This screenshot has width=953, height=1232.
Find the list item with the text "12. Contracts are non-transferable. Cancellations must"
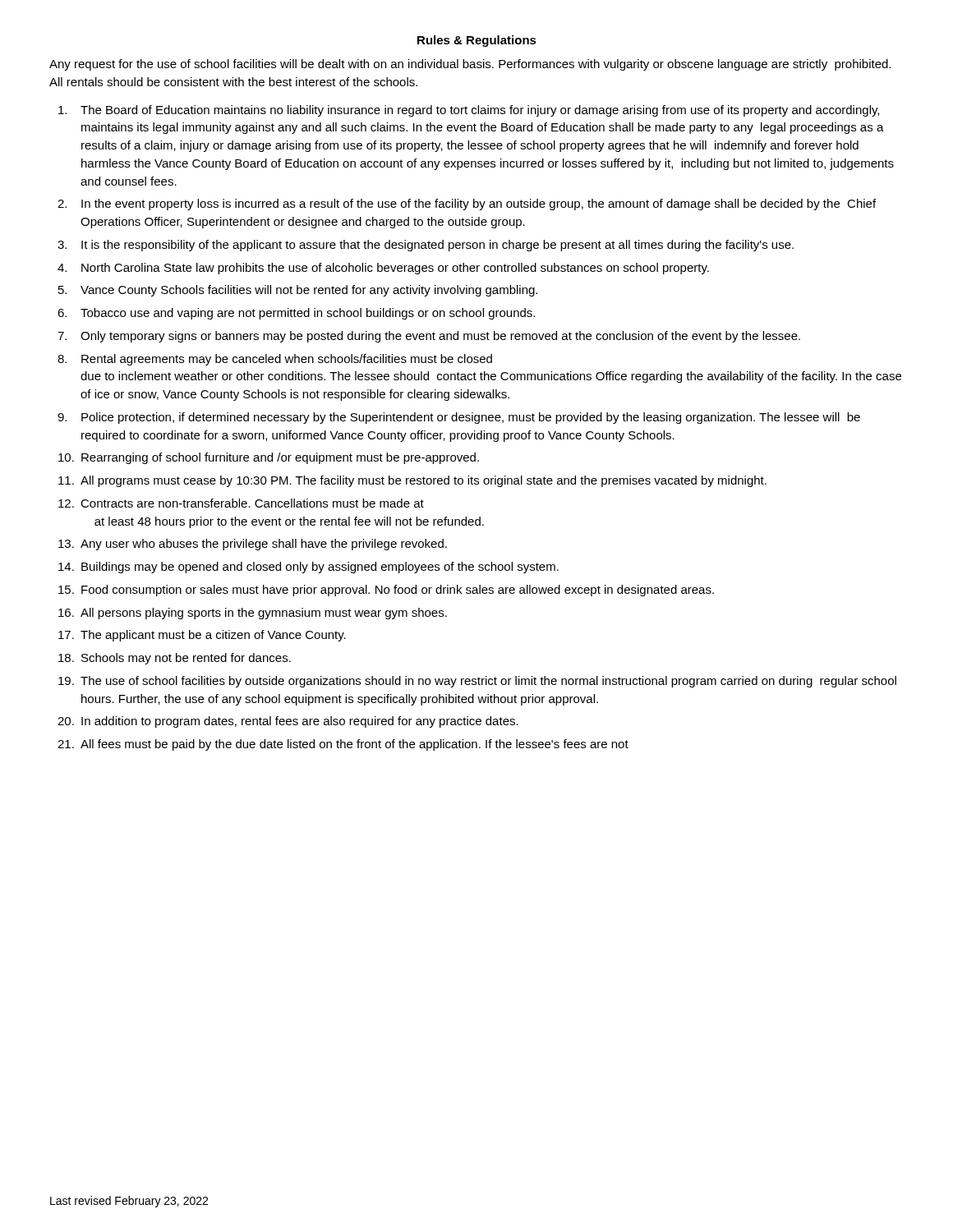pyautogui.click(x=481, y=512)
